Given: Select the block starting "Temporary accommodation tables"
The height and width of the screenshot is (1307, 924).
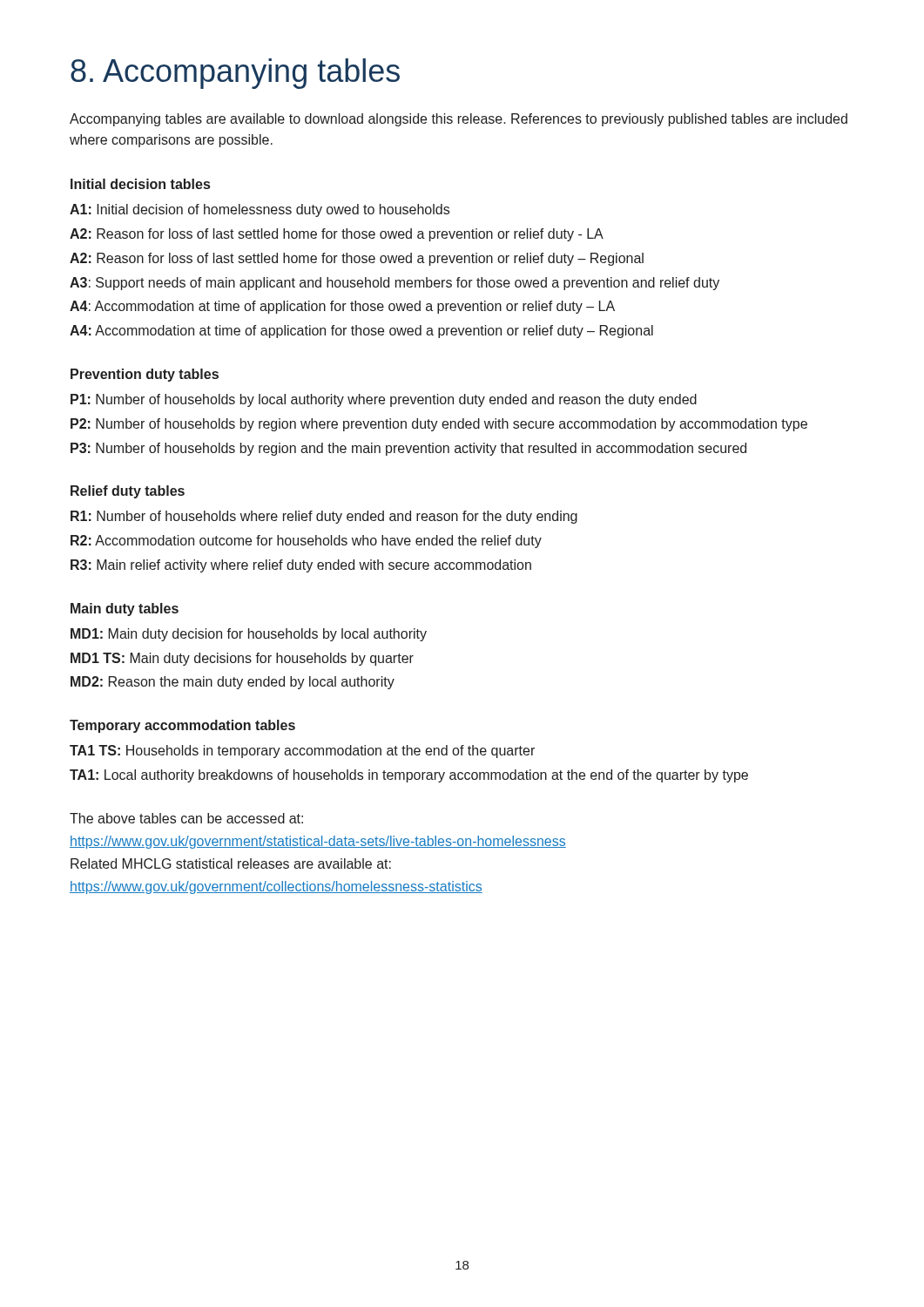Looking at the screenshot, I should [183, 726].
